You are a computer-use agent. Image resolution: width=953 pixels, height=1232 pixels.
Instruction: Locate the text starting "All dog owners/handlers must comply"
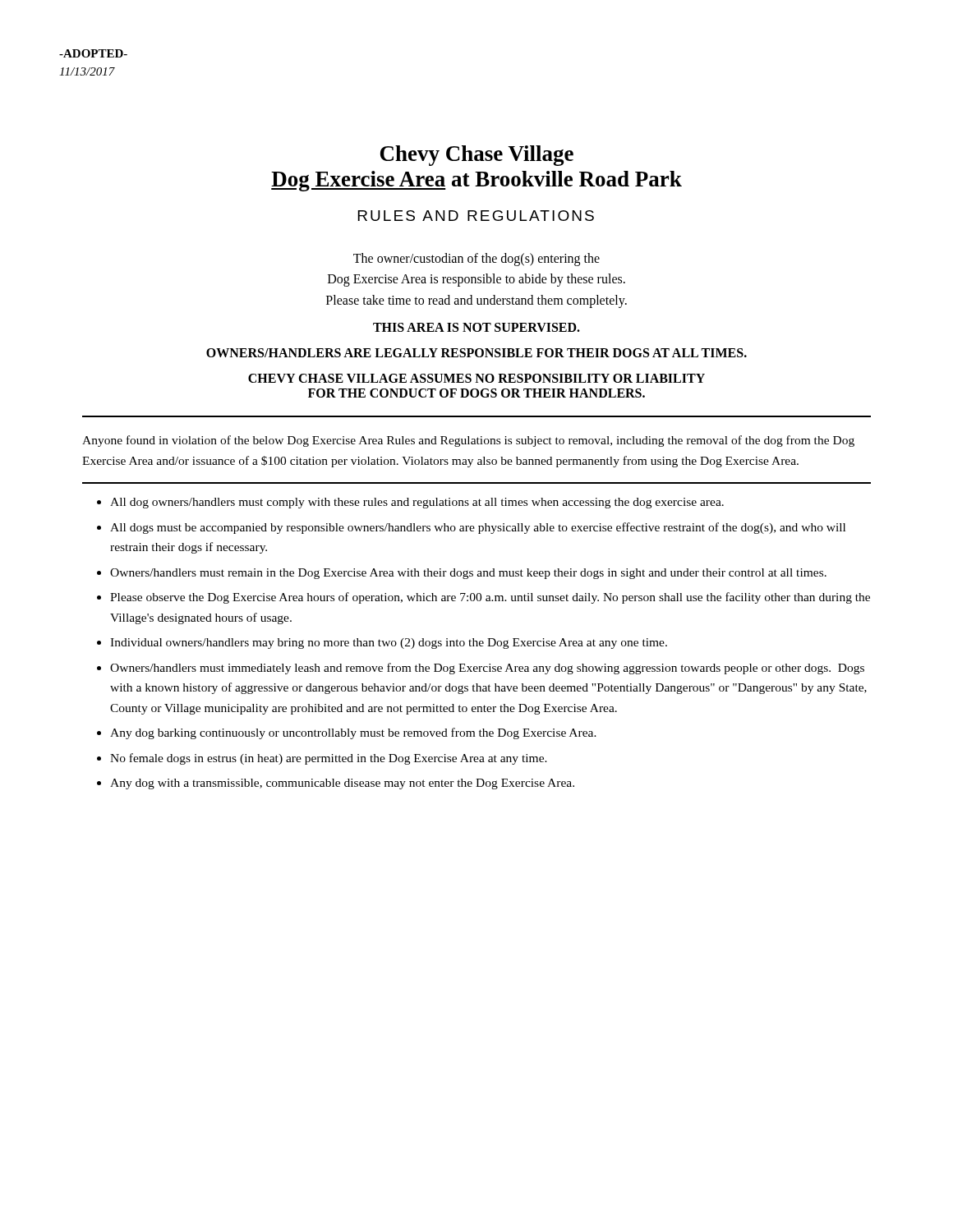point(476,502)
